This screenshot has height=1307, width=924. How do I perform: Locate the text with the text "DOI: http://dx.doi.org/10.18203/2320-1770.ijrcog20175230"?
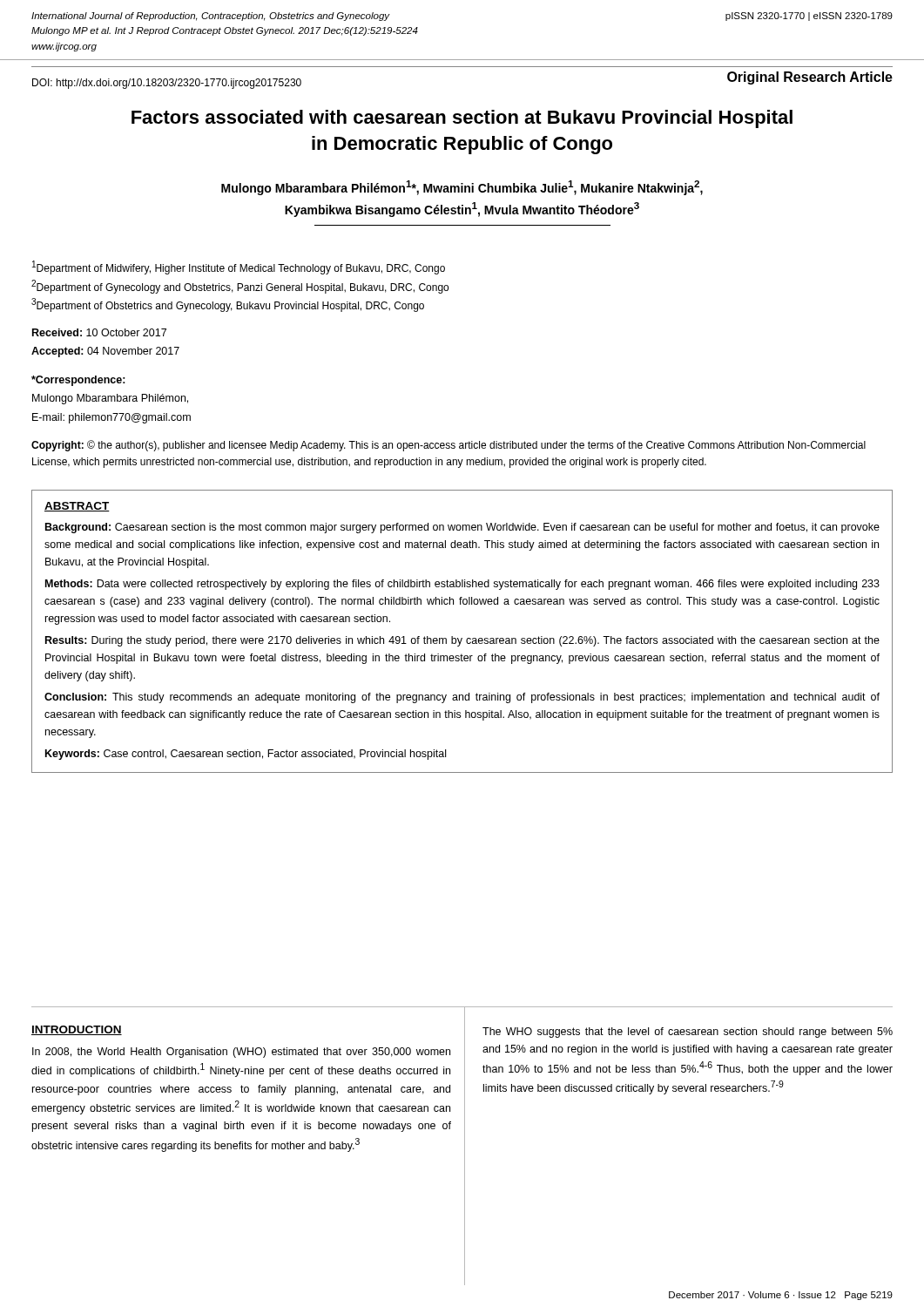166,83
